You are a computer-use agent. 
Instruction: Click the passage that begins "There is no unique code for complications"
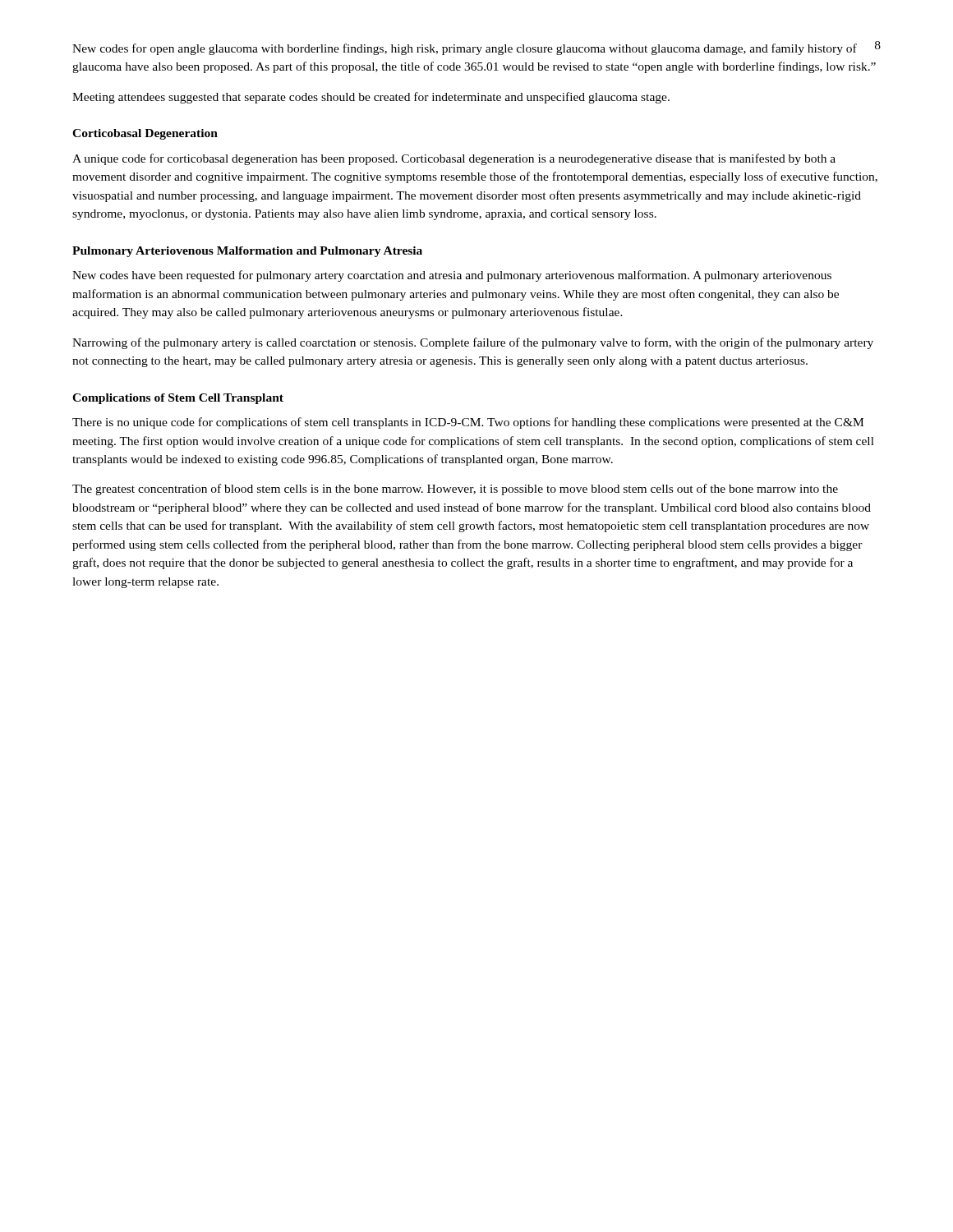coord(473,440)
